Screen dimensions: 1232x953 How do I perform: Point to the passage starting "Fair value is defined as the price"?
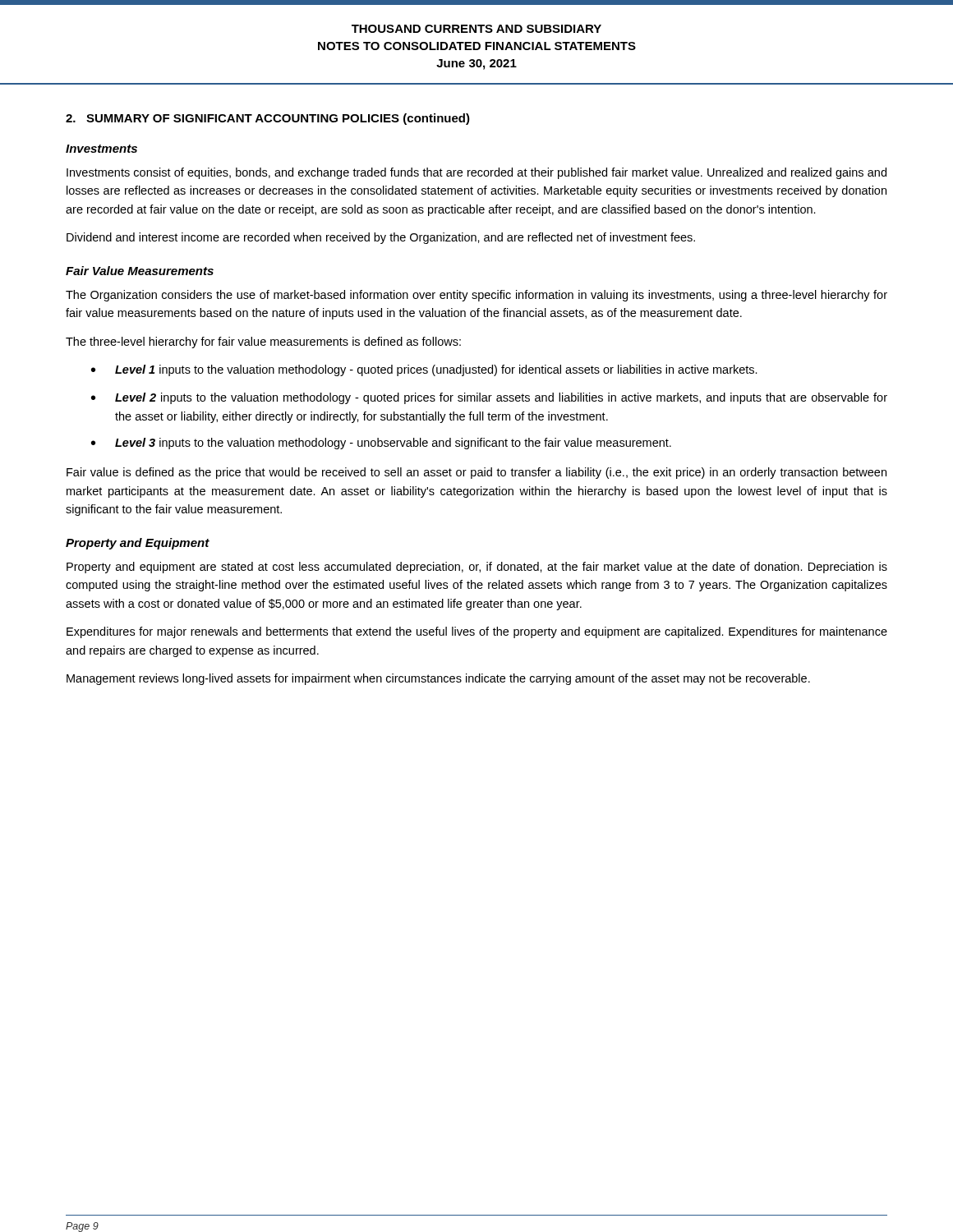coord(476,491)
